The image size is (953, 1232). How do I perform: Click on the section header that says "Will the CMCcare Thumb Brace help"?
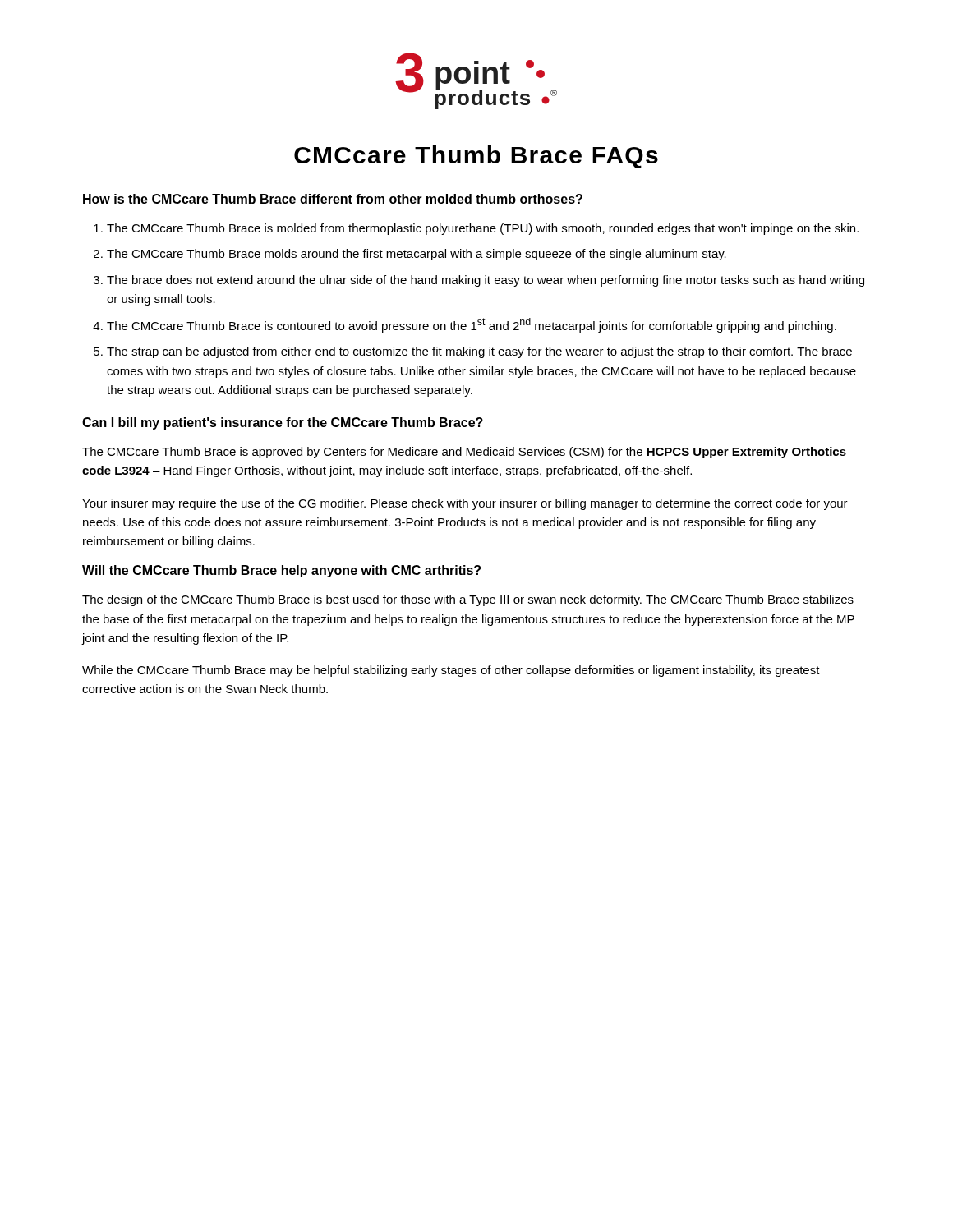pos(282,571)
